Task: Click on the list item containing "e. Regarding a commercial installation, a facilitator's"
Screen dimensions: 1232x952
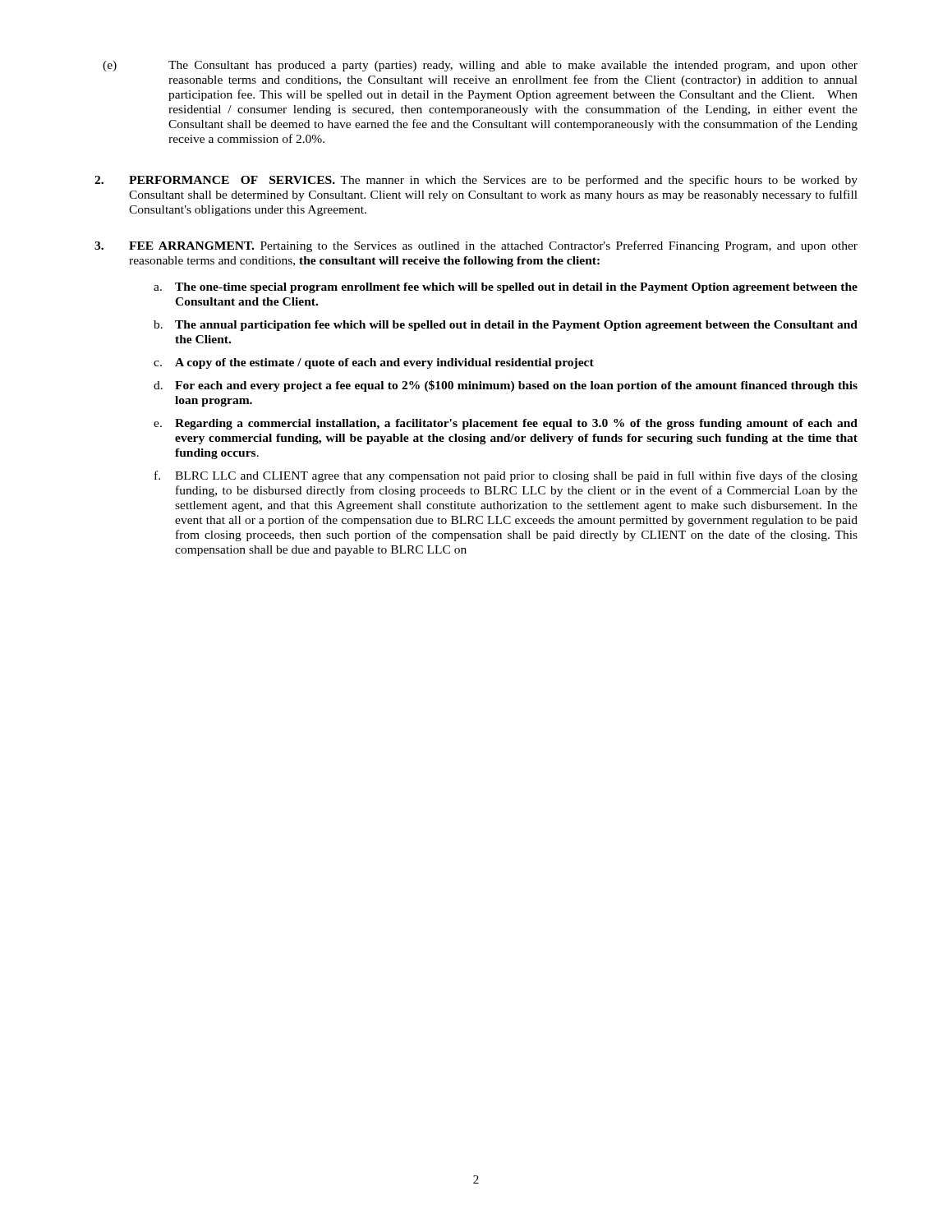Action: click(x=506, y=438)
